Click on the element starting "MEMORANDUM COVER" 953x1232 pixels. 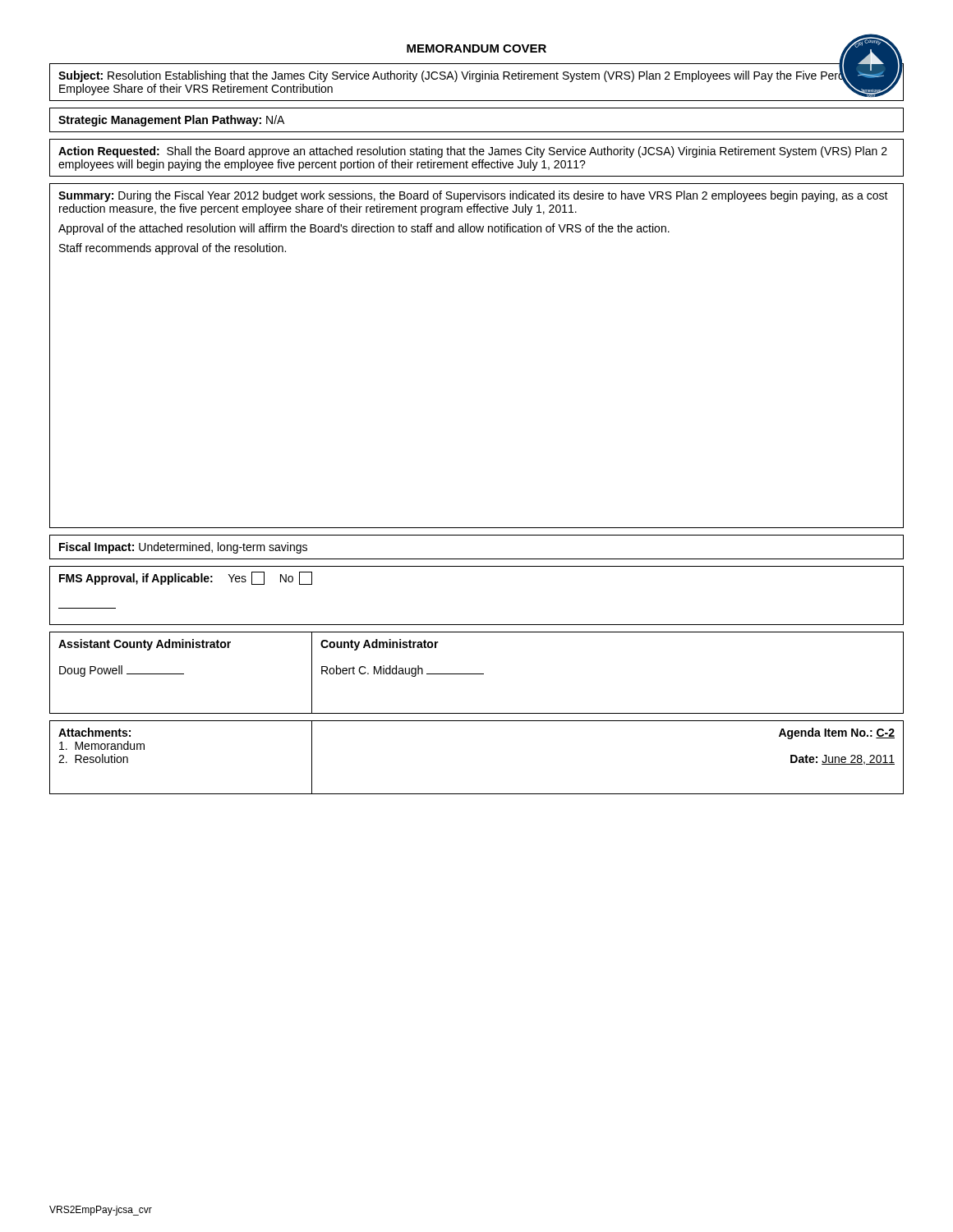(476, 48)
